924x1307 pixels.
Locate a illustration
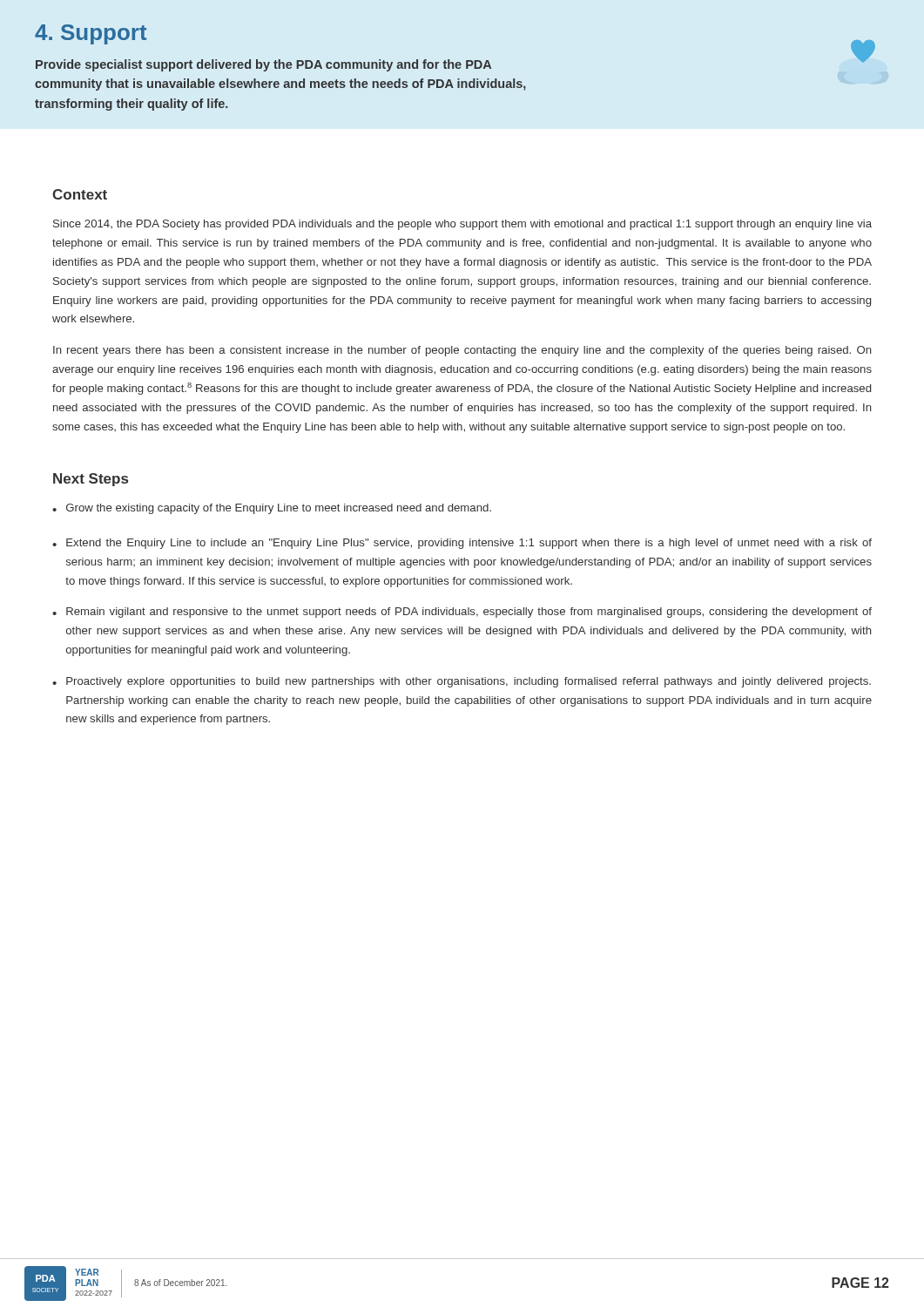click(x=863, y=59)
